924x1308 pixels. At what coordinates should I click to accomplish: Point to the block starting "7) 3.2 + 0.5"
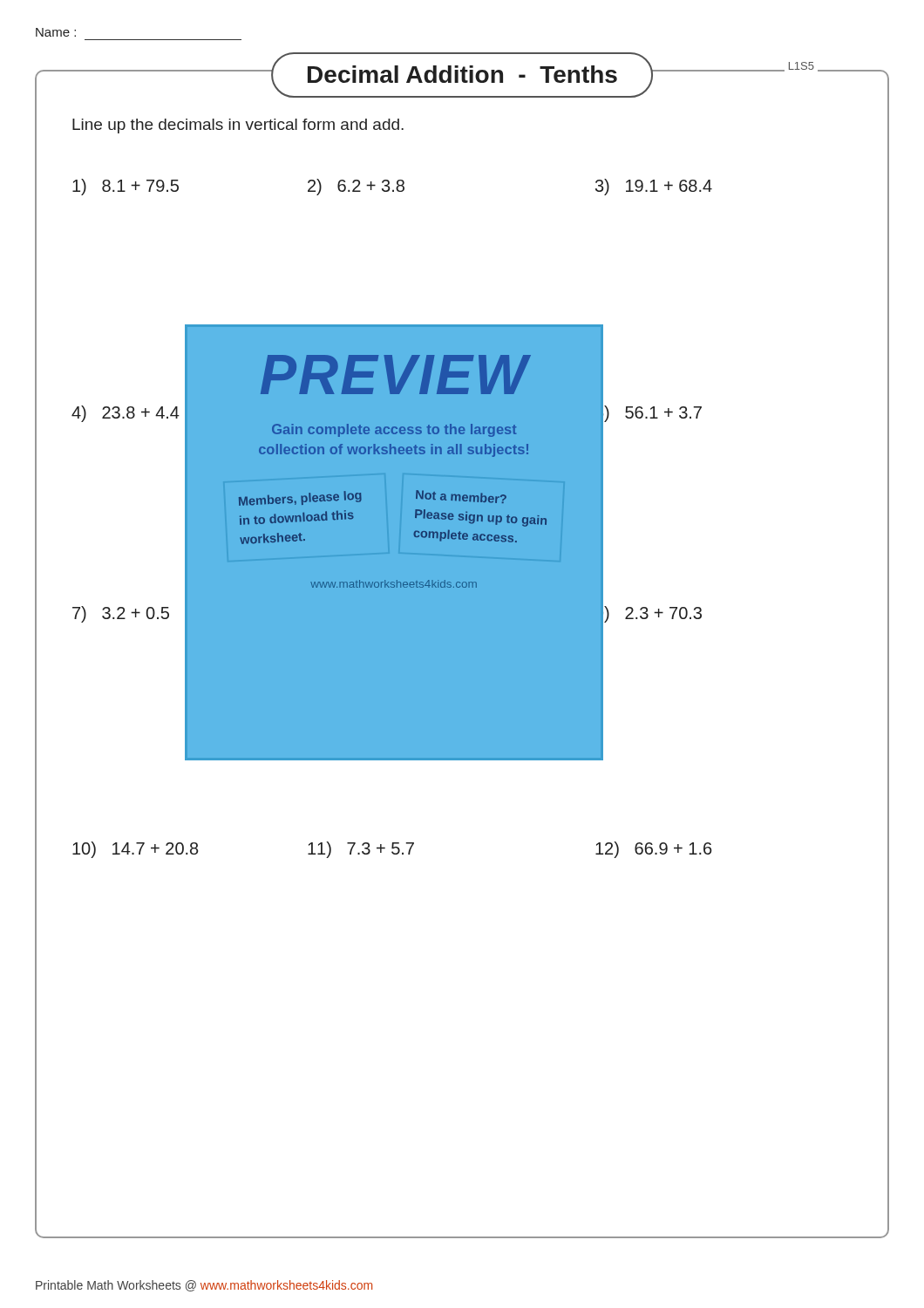pos(121,613)
